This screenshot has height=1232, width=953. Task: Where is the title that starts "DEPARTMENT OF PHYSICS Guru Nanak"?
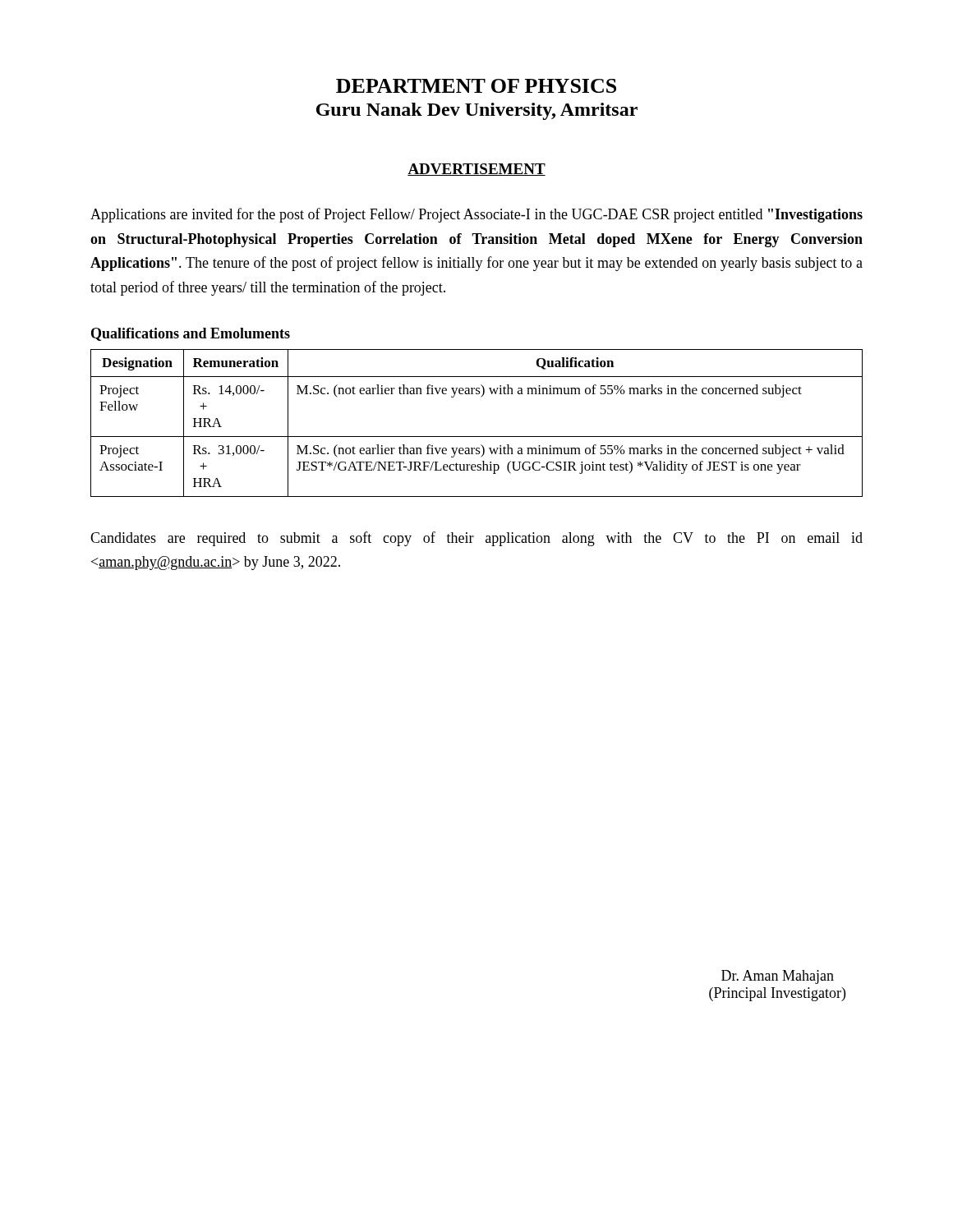pos(476,97)
